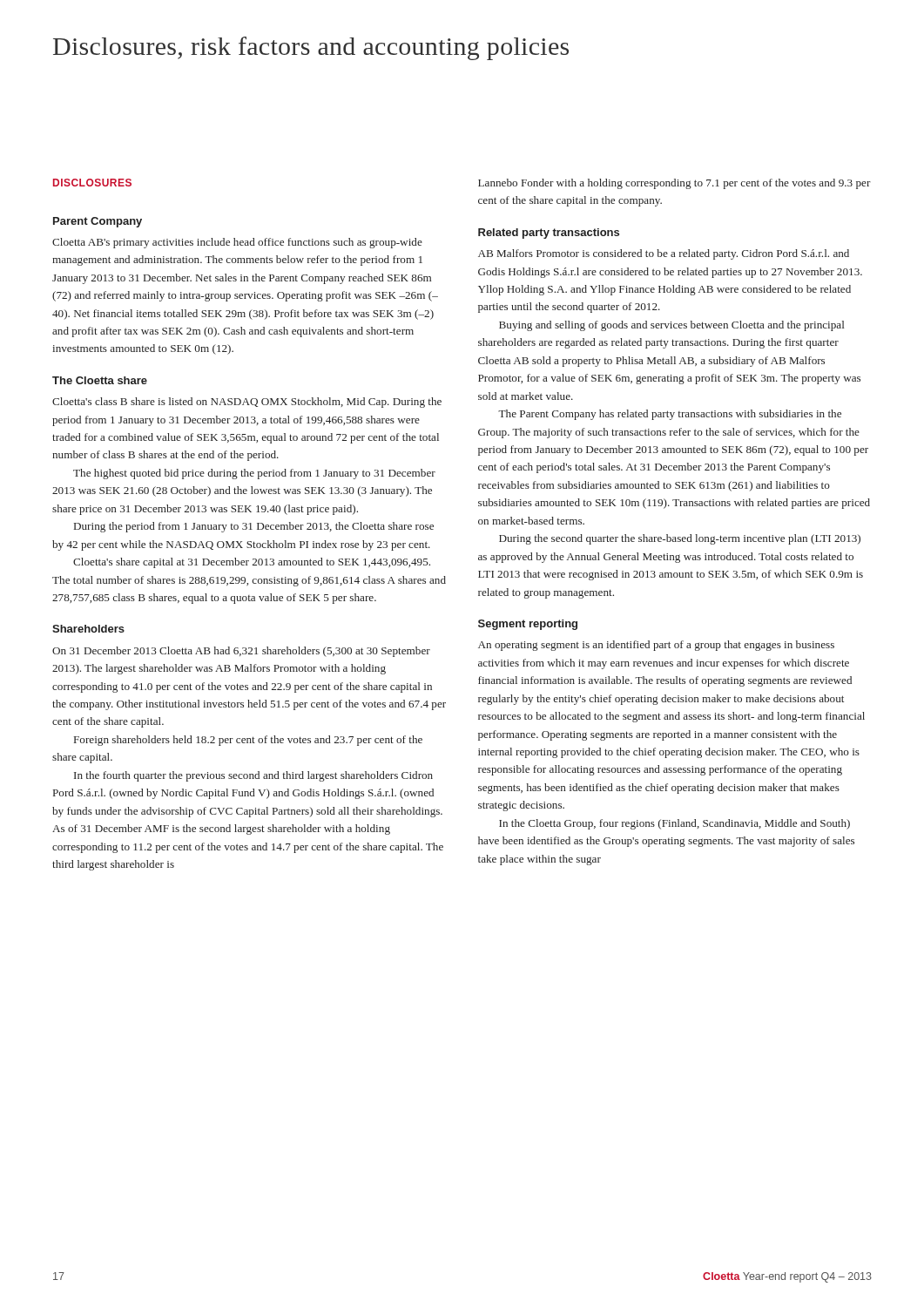The width and height of the screenshot is (924, 1307).
Task: Find "Disclosures, risk factors and accounting policies" on this page
Action: (462, 46)
